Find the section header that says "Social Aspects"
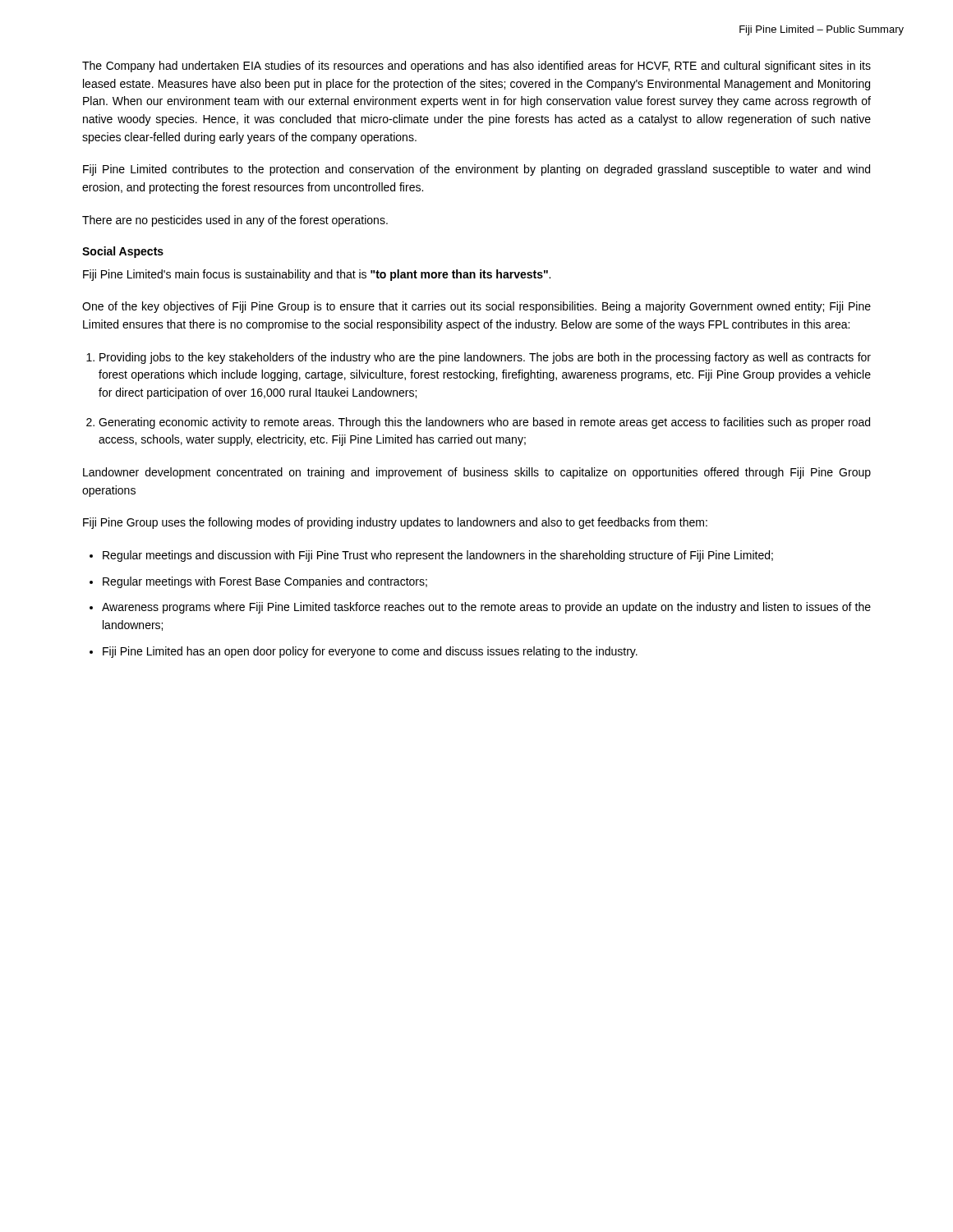 click(123, 251)
